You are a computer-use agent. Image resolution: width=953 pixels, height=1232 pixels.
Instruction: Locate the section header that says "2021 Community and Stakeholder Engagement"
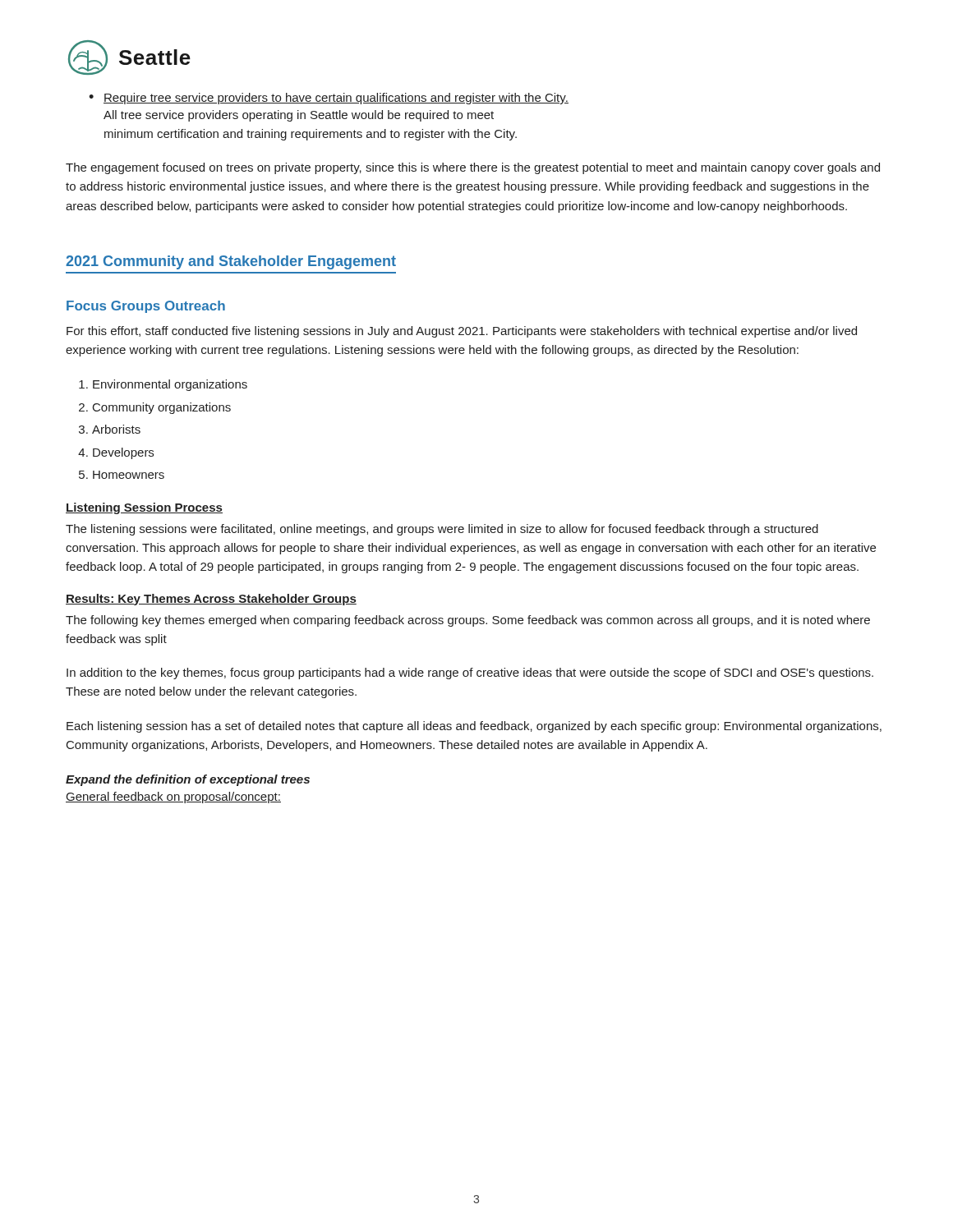click(x=231, y=263)
